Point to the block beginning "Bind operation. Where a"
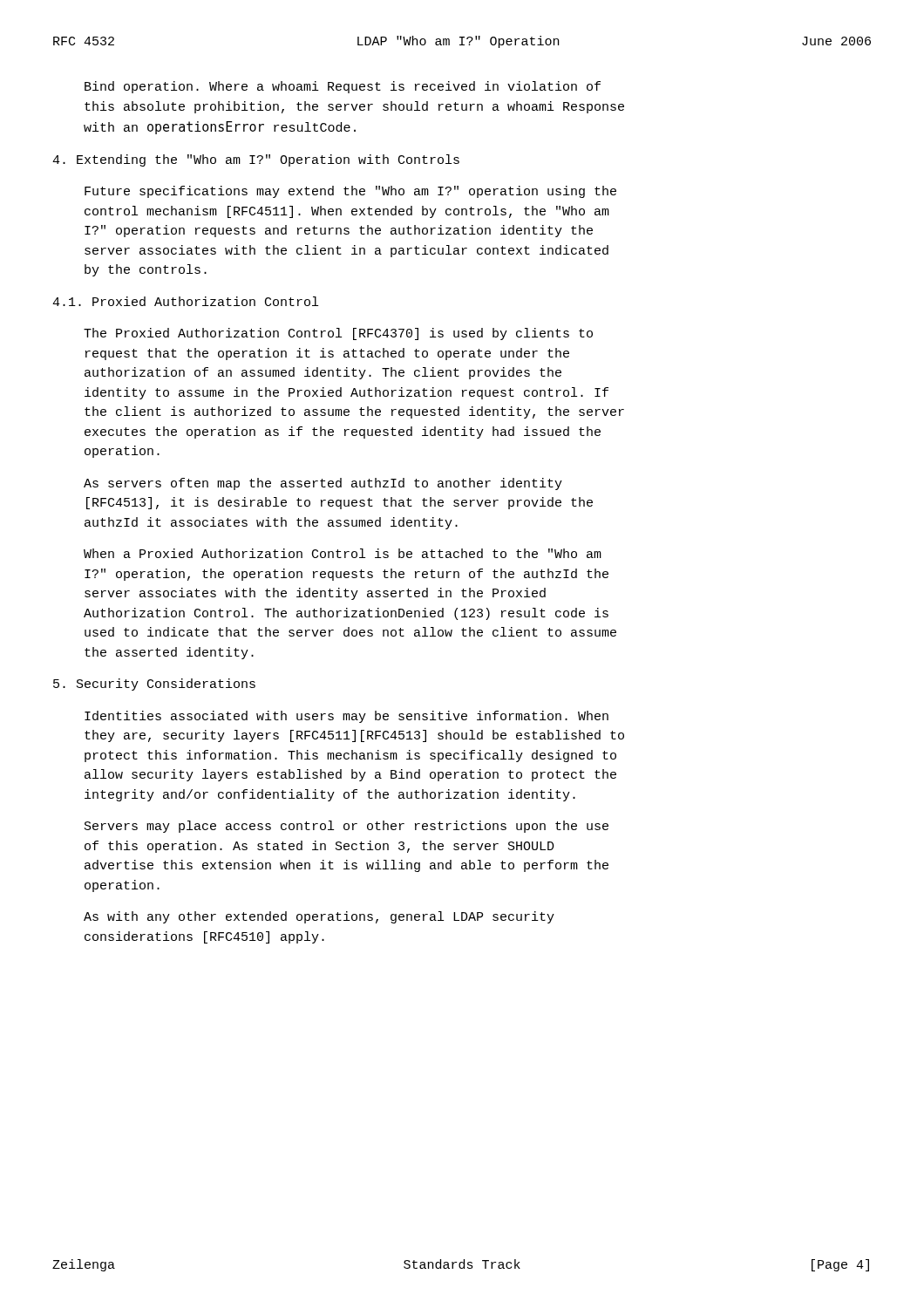The height and width of the screenshot is (1308, 924). point(354,108)
